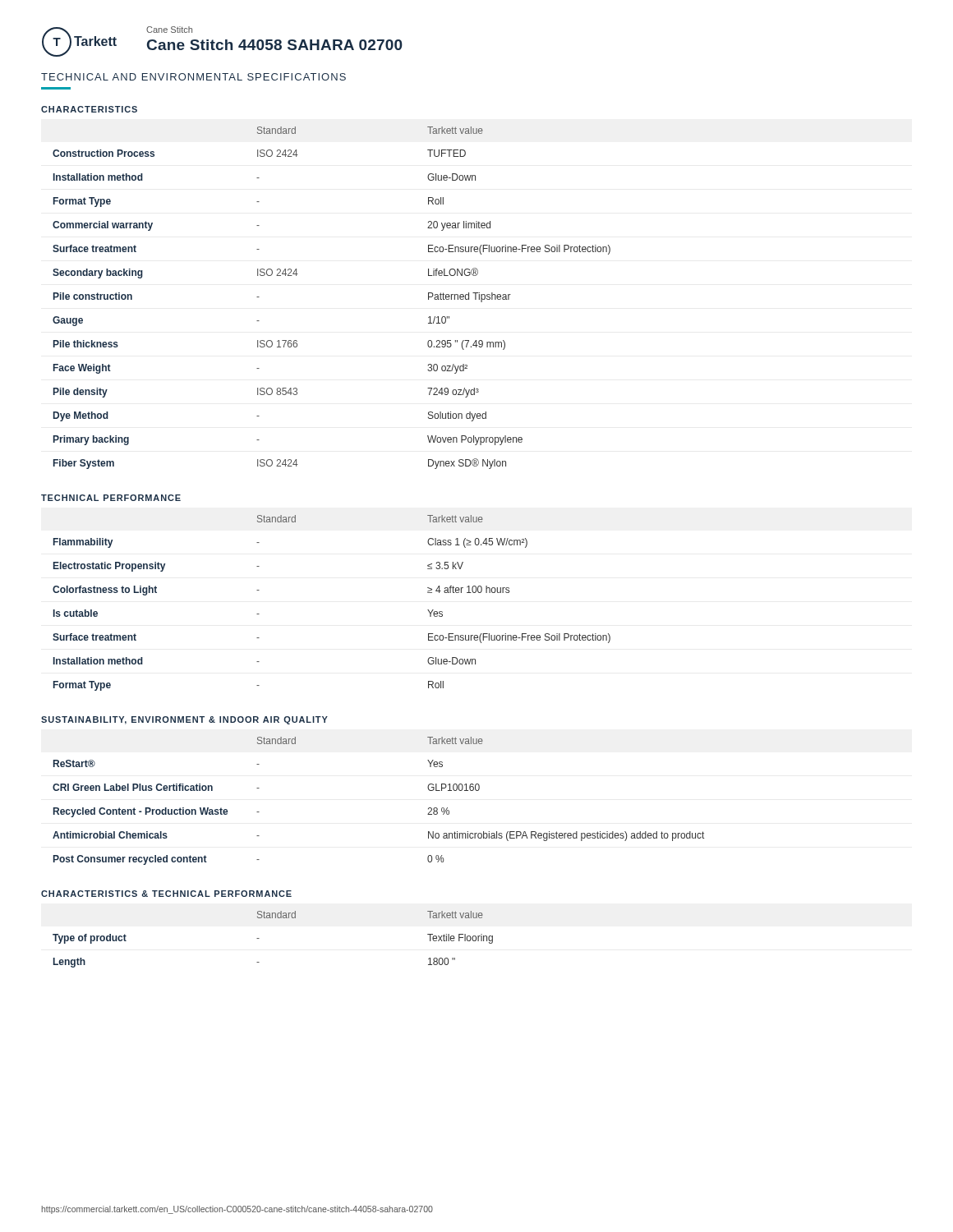Viewport: 953px width, 1232px height.
Task: Click on the section header containing "CHARACTERISTICS & TECHNICAL PERFORMANCE"
Action: [167, 894]
